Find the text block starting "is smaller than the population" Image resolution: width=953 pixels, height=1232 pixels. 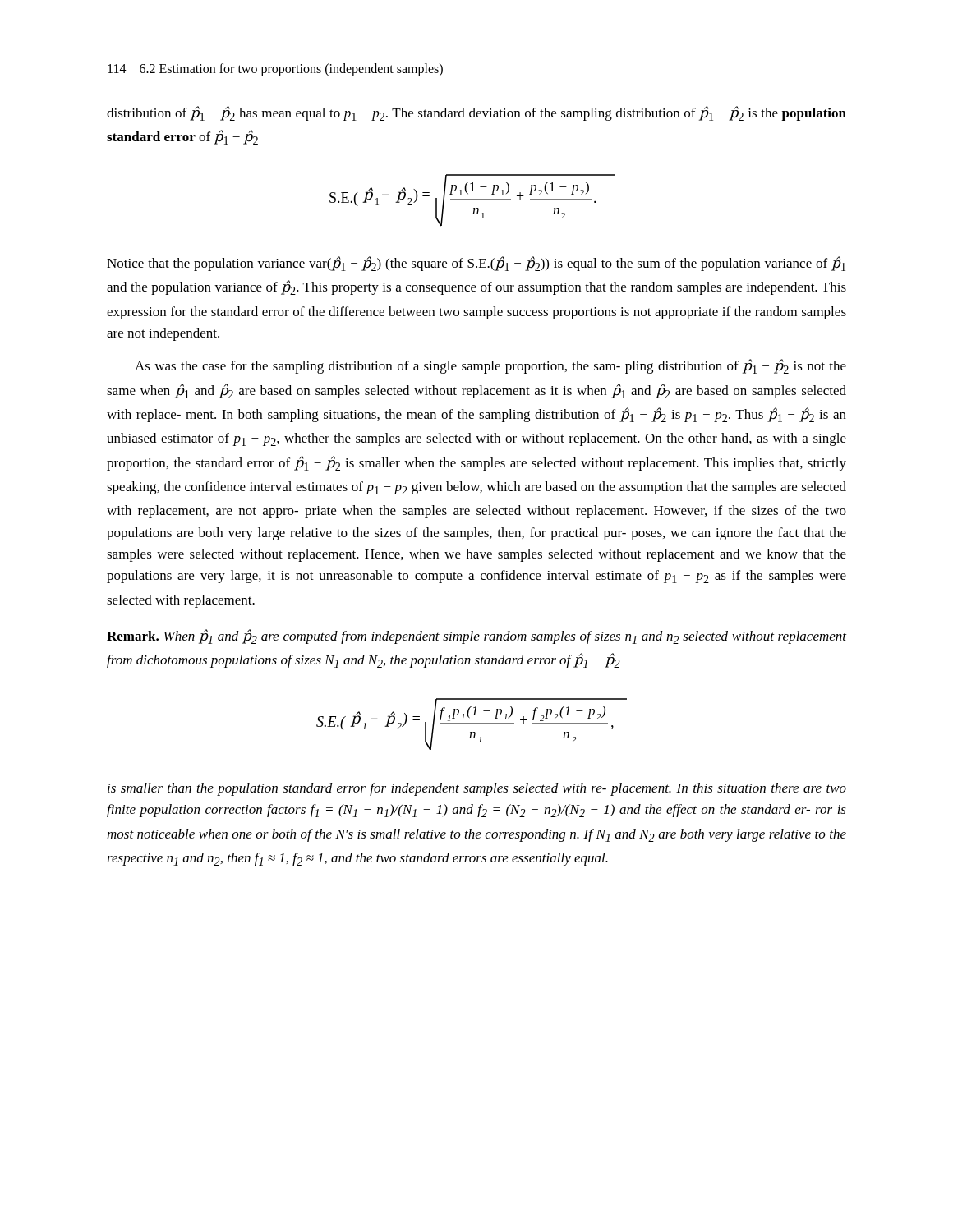point(476,825)
